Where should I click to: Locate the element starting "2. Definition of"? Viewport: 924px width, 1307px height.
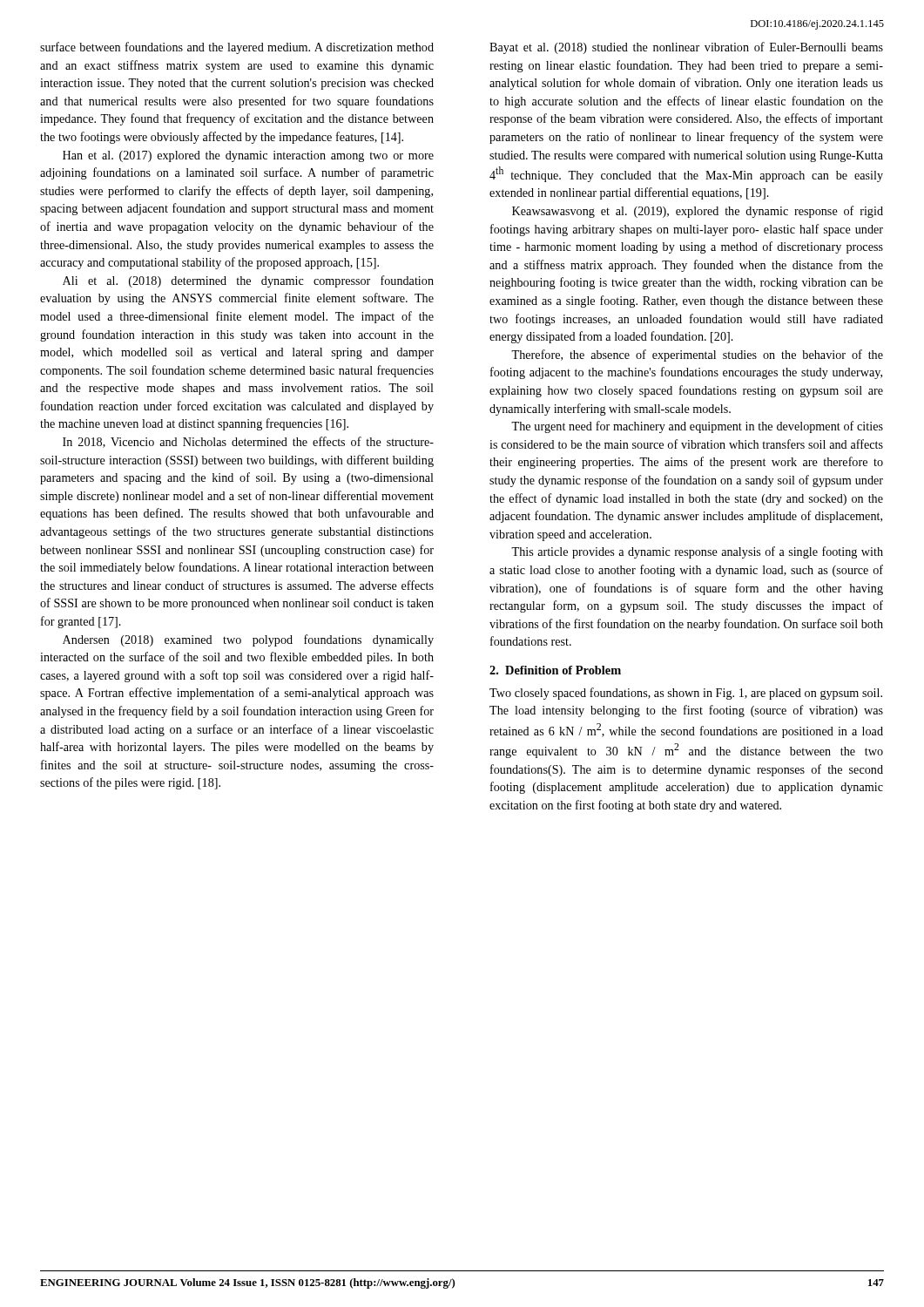[x=555, y=670]
